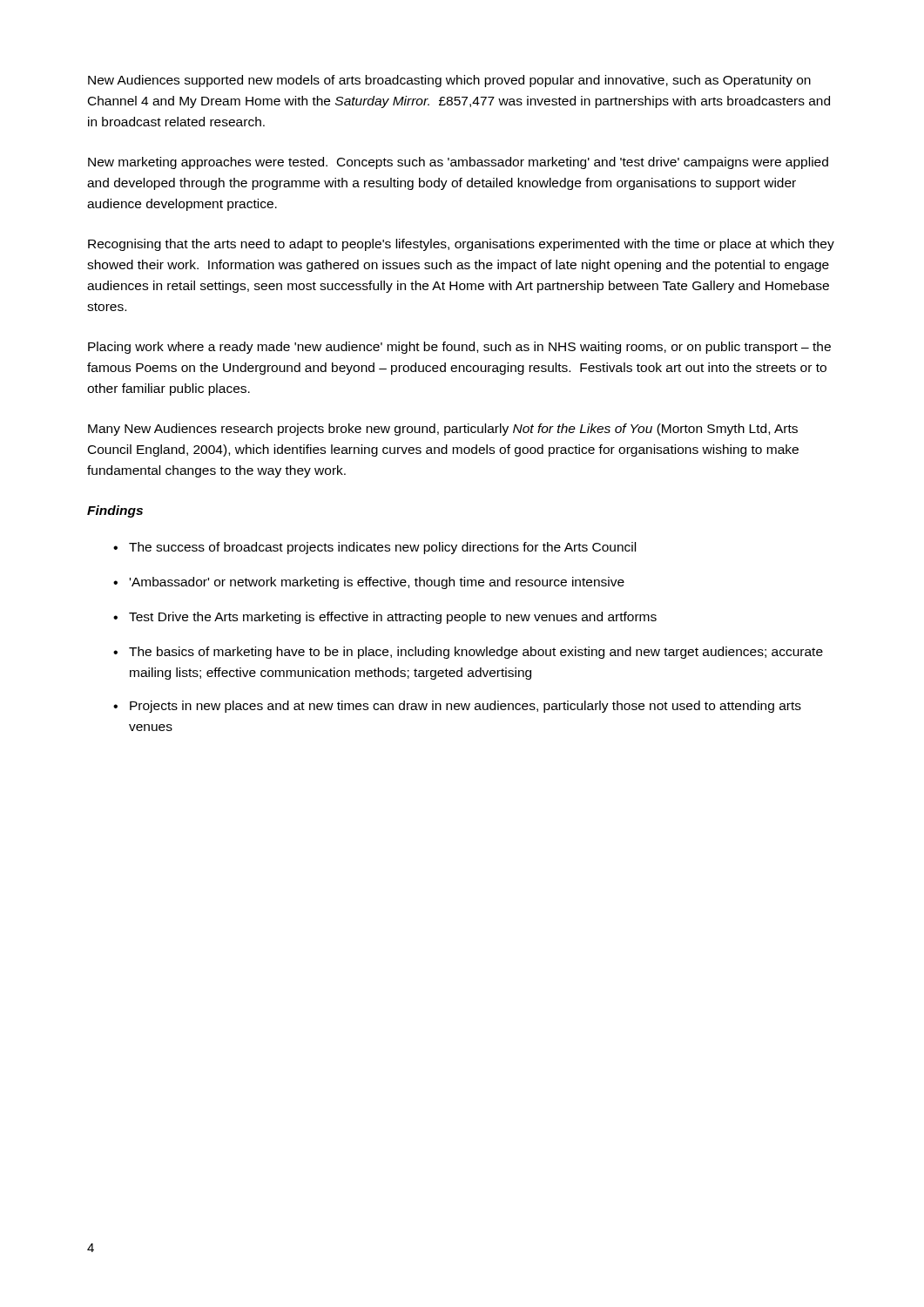Locate the text block containing "Placing work where"
The height and width of the screenshot is (1307, 924).
(459, 367)
